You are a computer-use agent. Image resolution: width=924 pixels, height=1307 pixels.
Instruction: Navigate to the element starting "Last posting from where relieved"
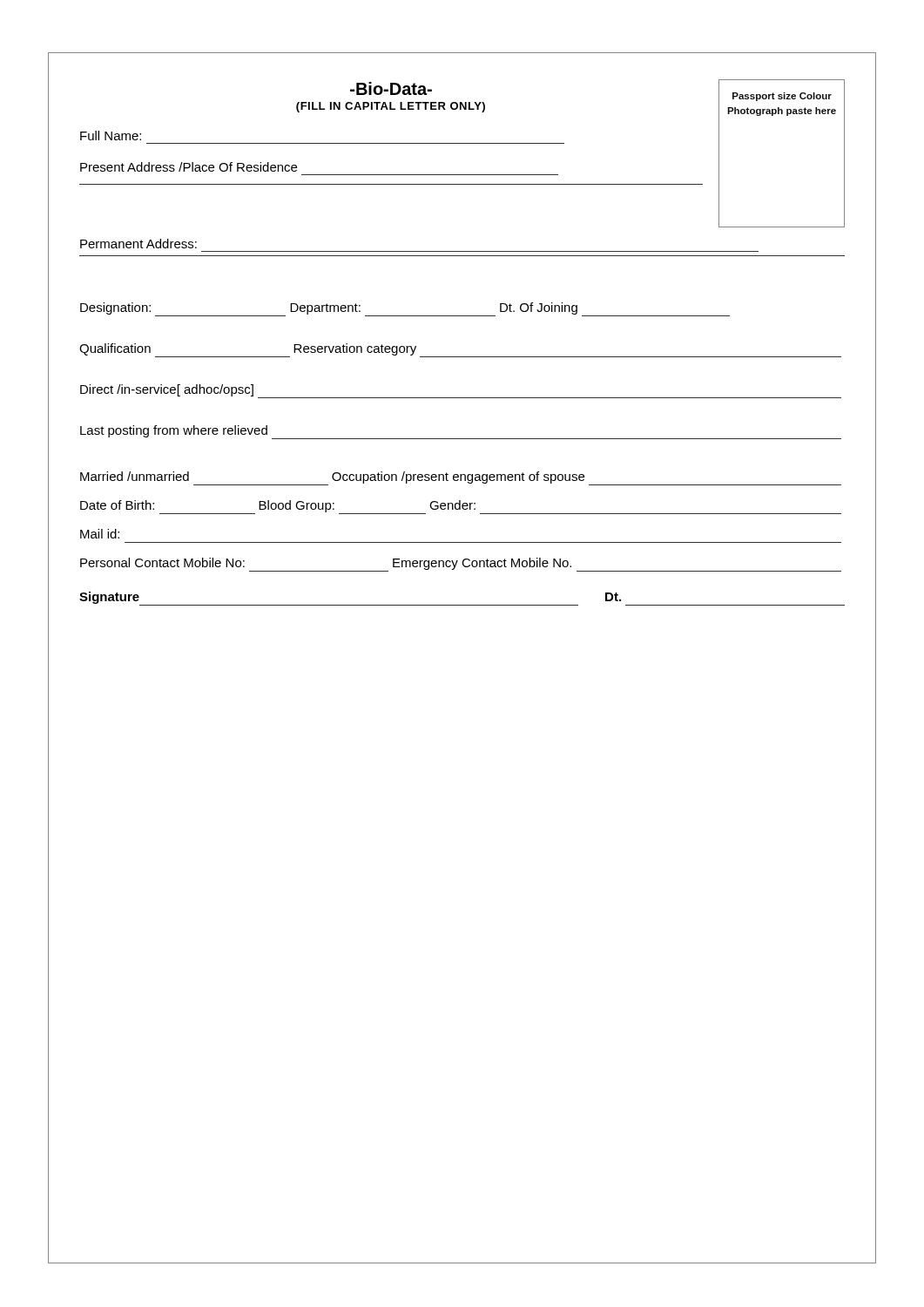460,431
